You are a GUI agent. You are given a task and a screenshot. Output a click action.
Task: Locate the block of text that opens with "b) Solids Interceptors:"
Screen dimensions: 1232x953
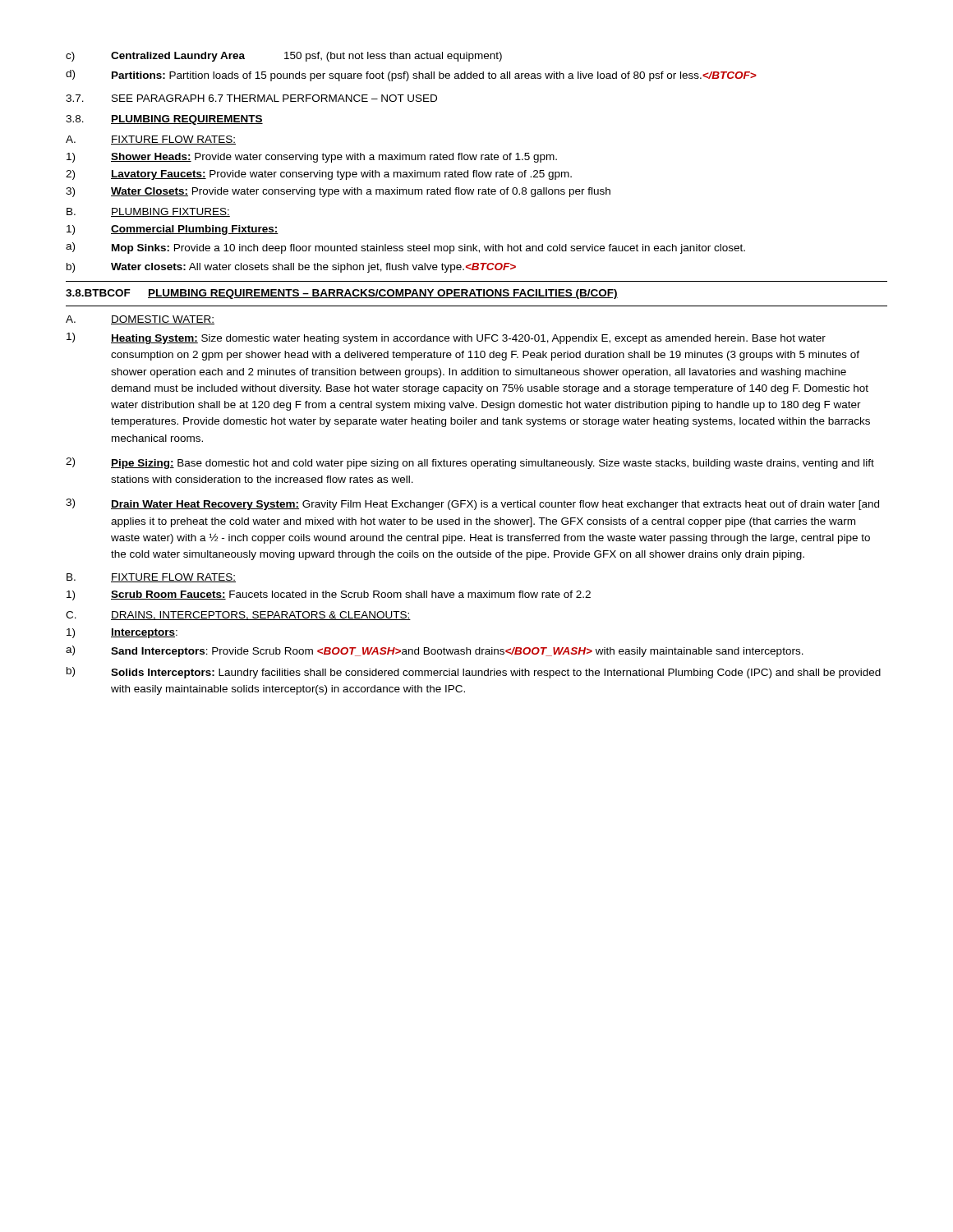pyautogui.click(x=476, y=680)
